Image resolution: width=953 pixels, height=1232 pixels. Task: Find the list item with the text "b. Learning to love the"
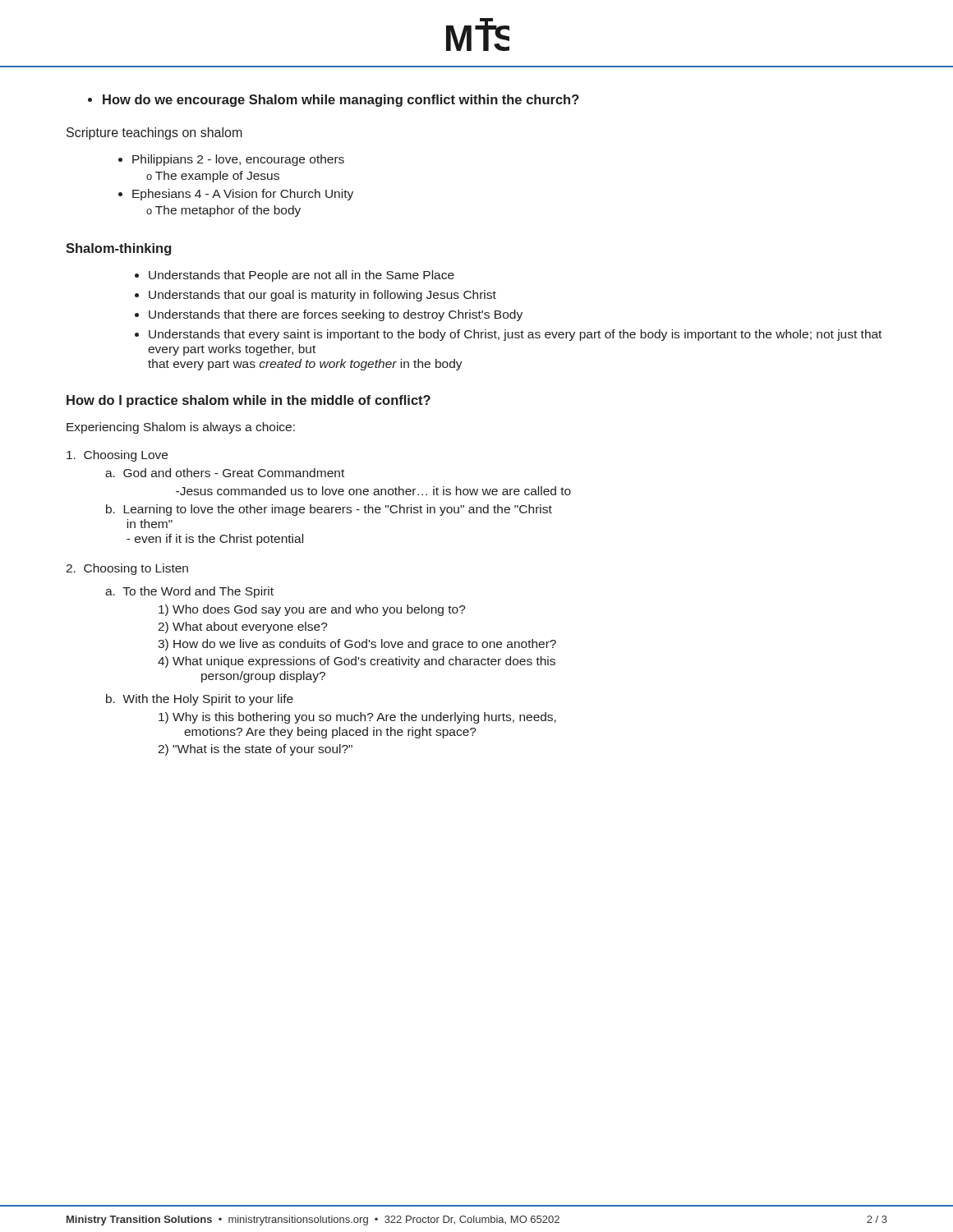coord(328,524)
